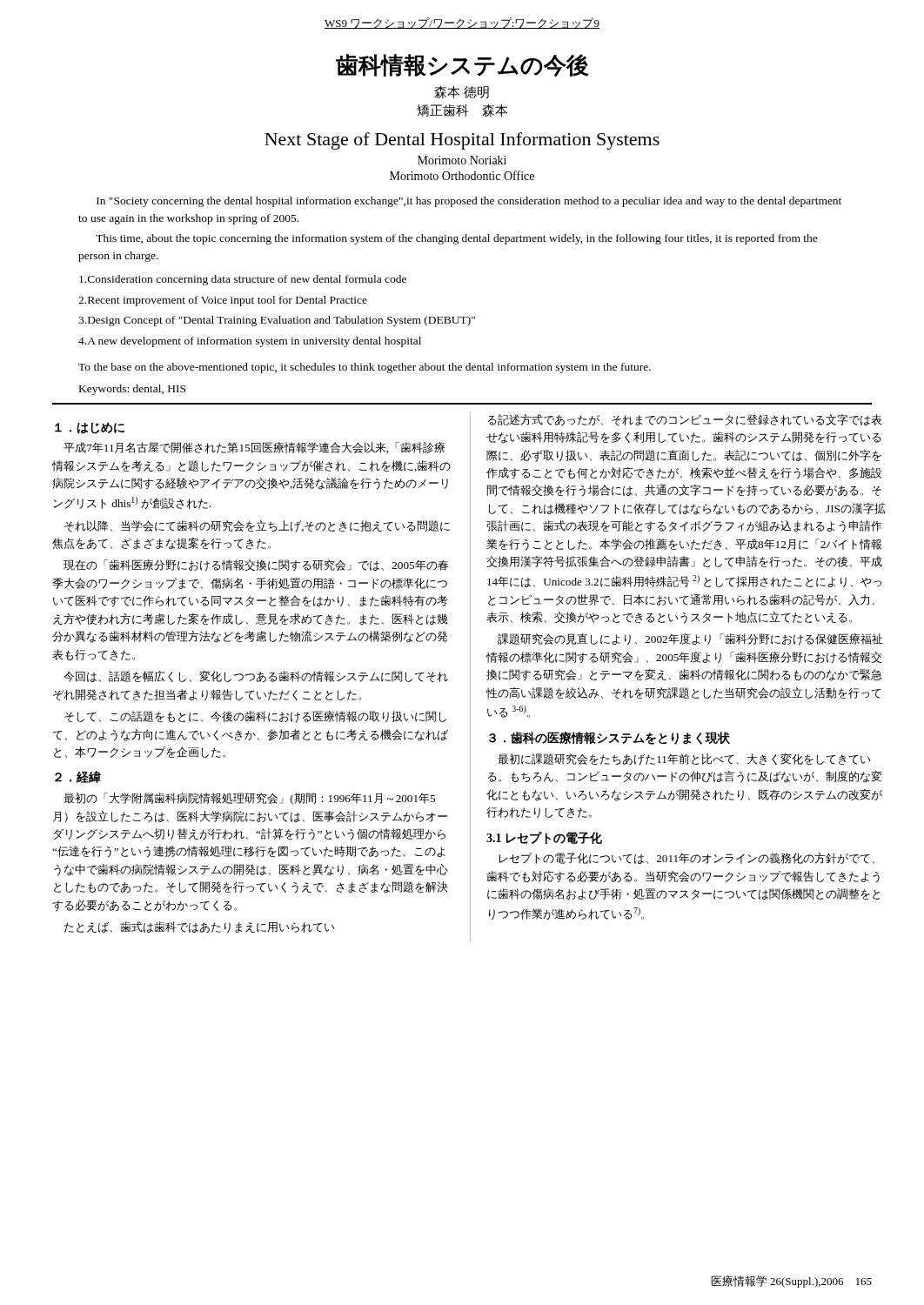Image resolution: width=924 pixels, height=1305 pixels.
Task: Where does it say "平成7年11月名古屋で開催された第15回医療情報学連合大会以来,「歯科診療情報システムを考える」と題したワークショップが催され、これを機に,歯科の病院システムに関する経験やアイデアの交換や,活発な議論を行うためのメーリングリスト dhis1) が創設された. それ以降、当学会にて歯科の研究会を立ち上げ,そのときに抱えている問題に焦点をあて、ざまざまな提案を行ってきた。 現在の「歯科医療分野における情報交換に関する研究会」では、2005年の春季大会のワークショップまで、傷病名・手術処置の用語・コードの標準化について医科ですでに作られている同マスターと整合をはかり、また歯科特有の考え方や使われ方に考慮した案を作成し、意見を求めてきた。また、医科とは幾分か異なる歯科材料の管理方法などを考慮した物流システムの構築例などの発表も行ってきた。 今回は、話題を幅広くし、変化しつつある歯科の情報システムに関してそれぞれ開発されてきた担当者より報告していただくこととした。 そして、この話題をもとに、今後の歯科における医療情報の取り扱いに関して、どのような方向に進んでいくべきか、参加者とともに考える機会になればと、本ワークショップを企画した。"?
Action: coord(253,601)
